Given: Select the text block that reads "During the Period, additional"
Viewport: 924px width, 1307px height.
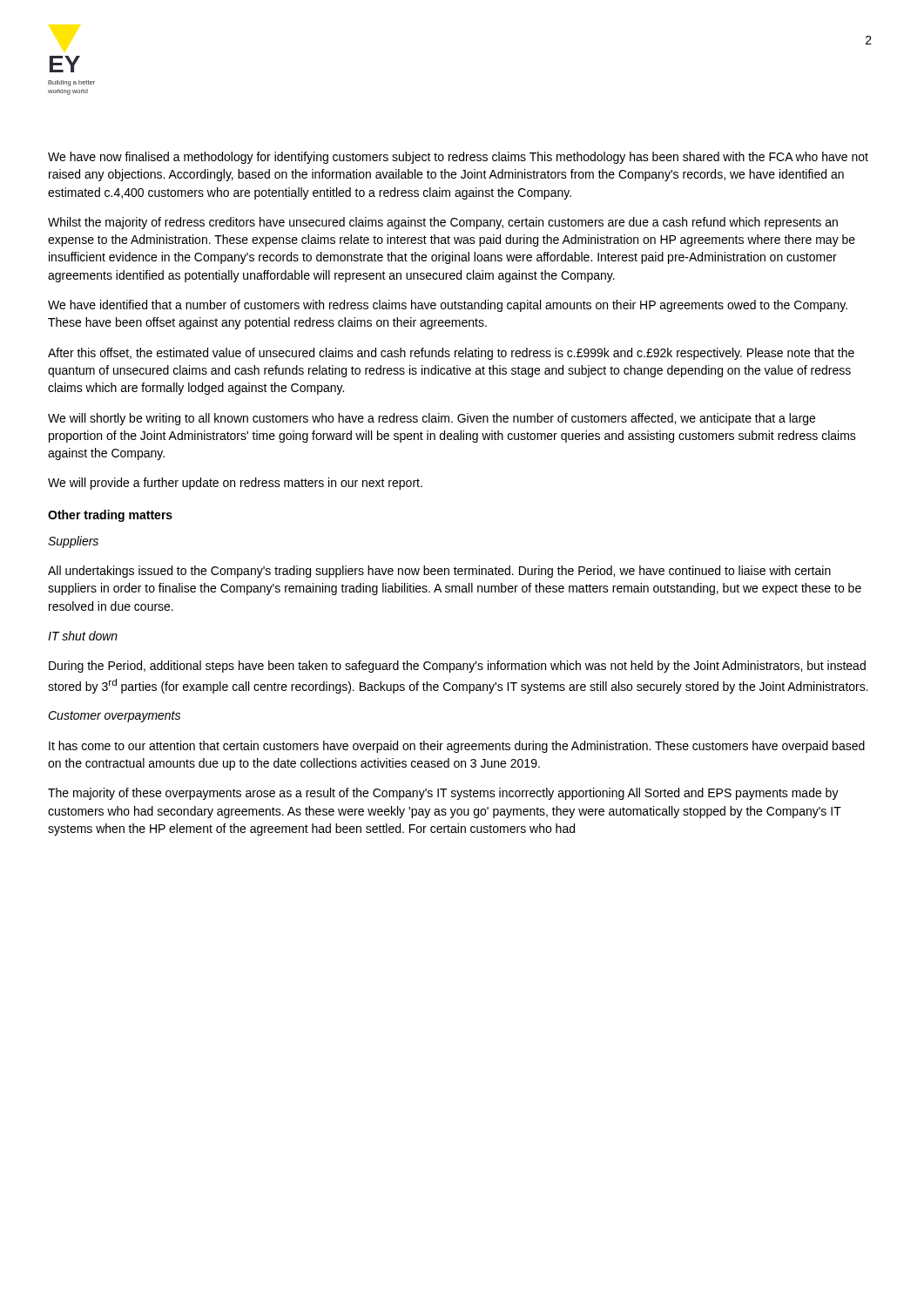Looking at the screenshot, I should click(x=460, y=676).
